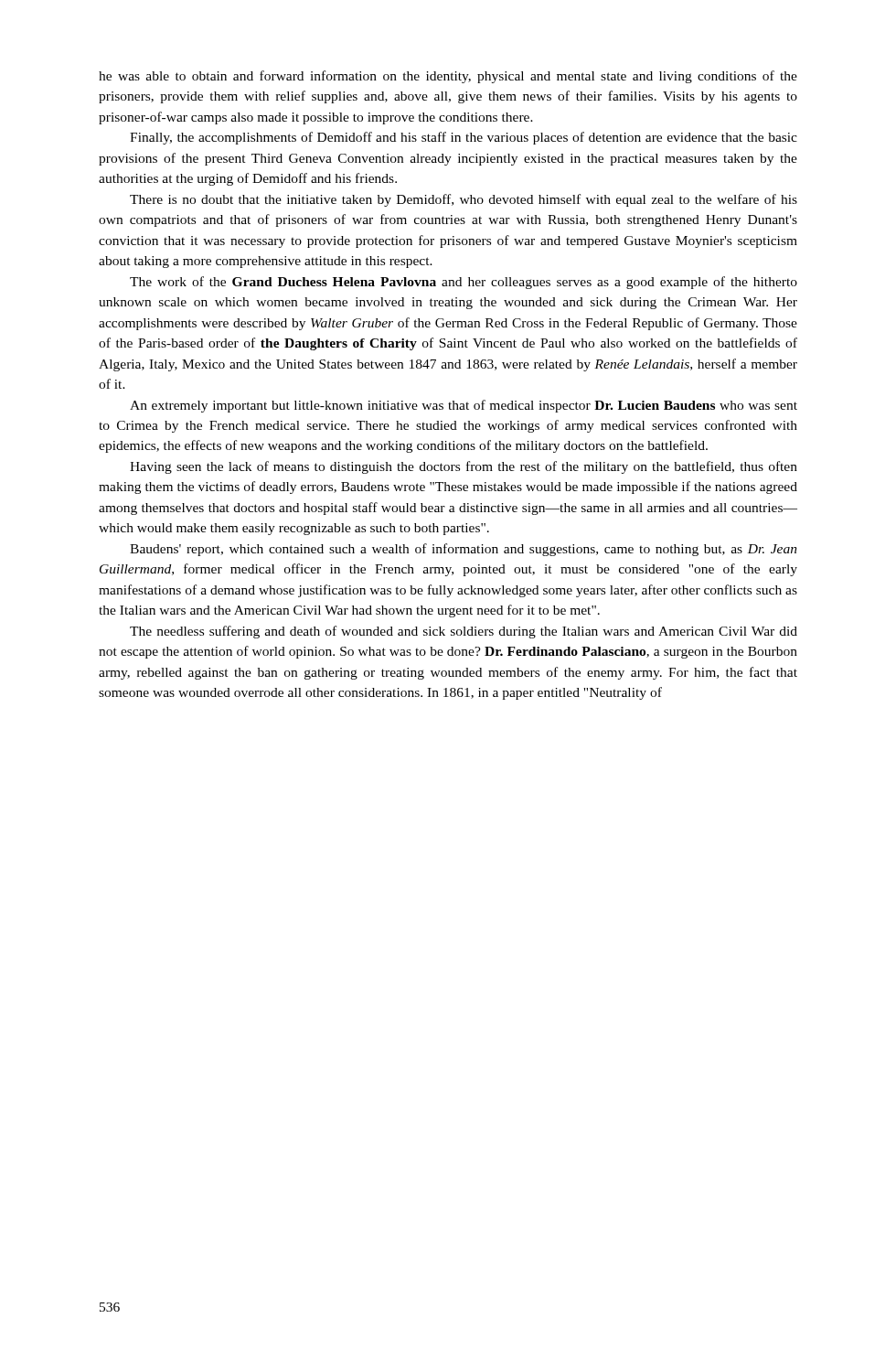Find the block on this page that starts "Baudens' report, which contained"
Image resolution: width=896 pixels, height=1372 pixels.
(448, 580)
